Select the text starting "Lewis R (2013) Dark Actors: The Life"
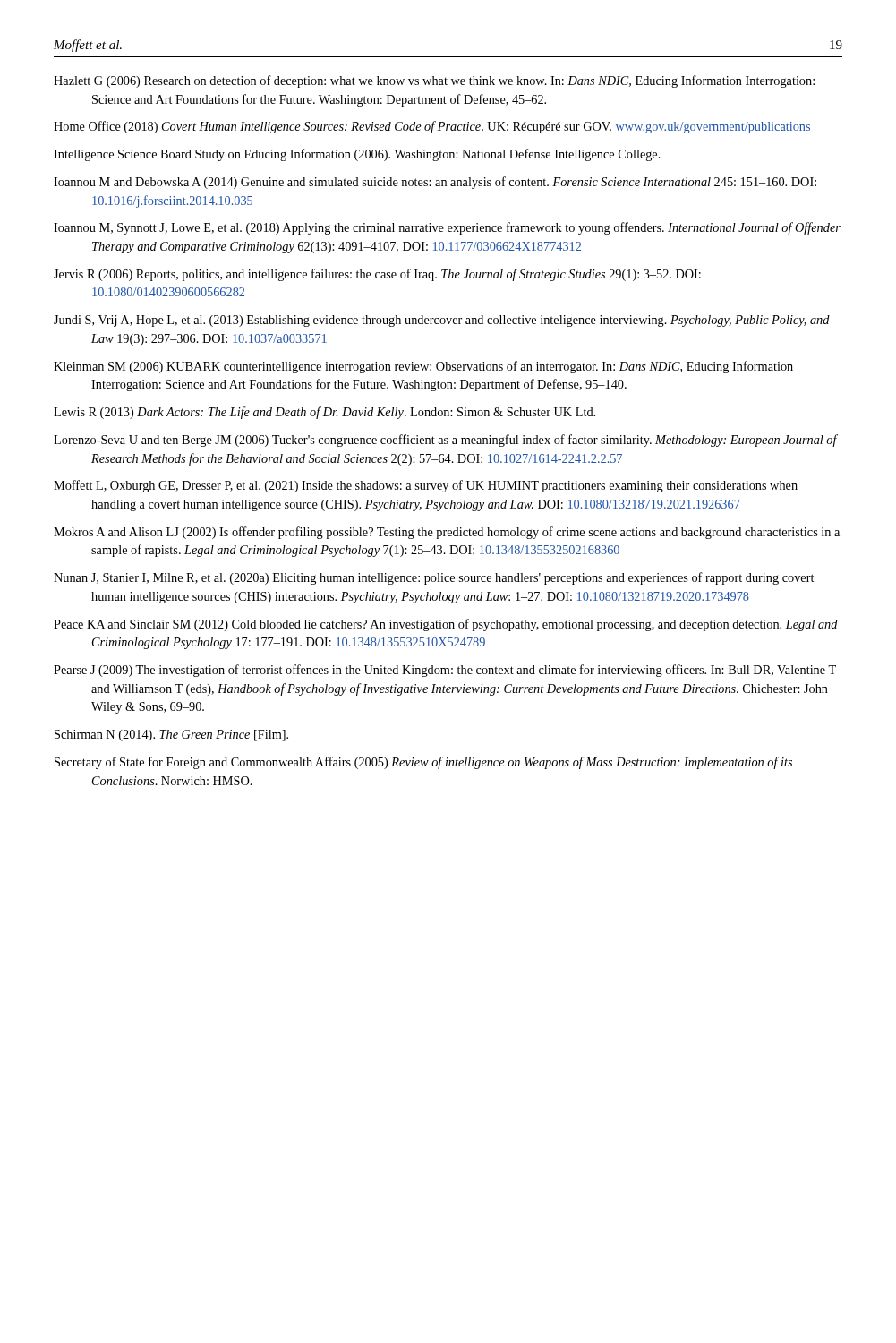 325,412
